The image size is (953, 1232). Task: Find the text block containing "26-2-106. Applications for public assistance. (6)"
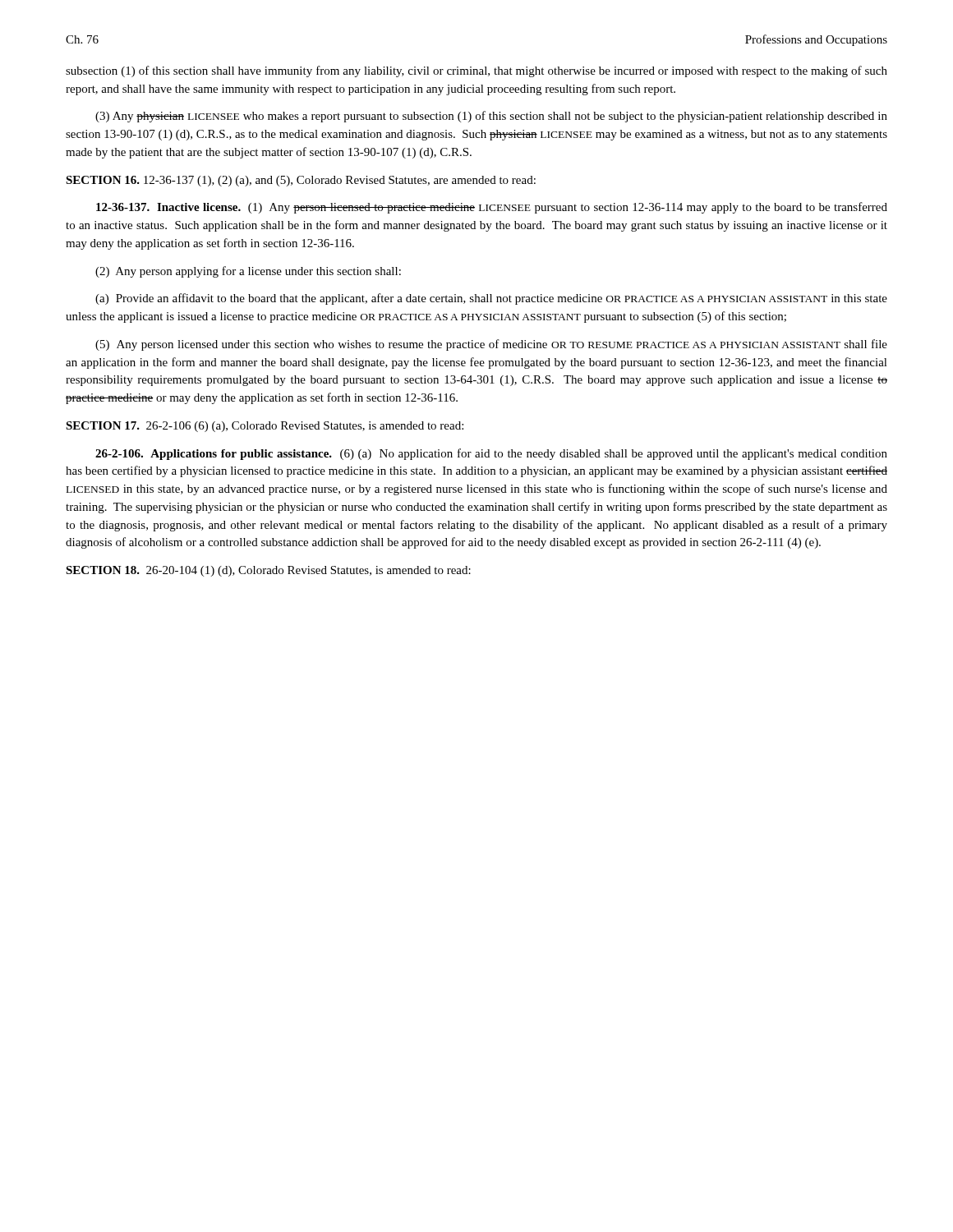(x=476, y=498)
